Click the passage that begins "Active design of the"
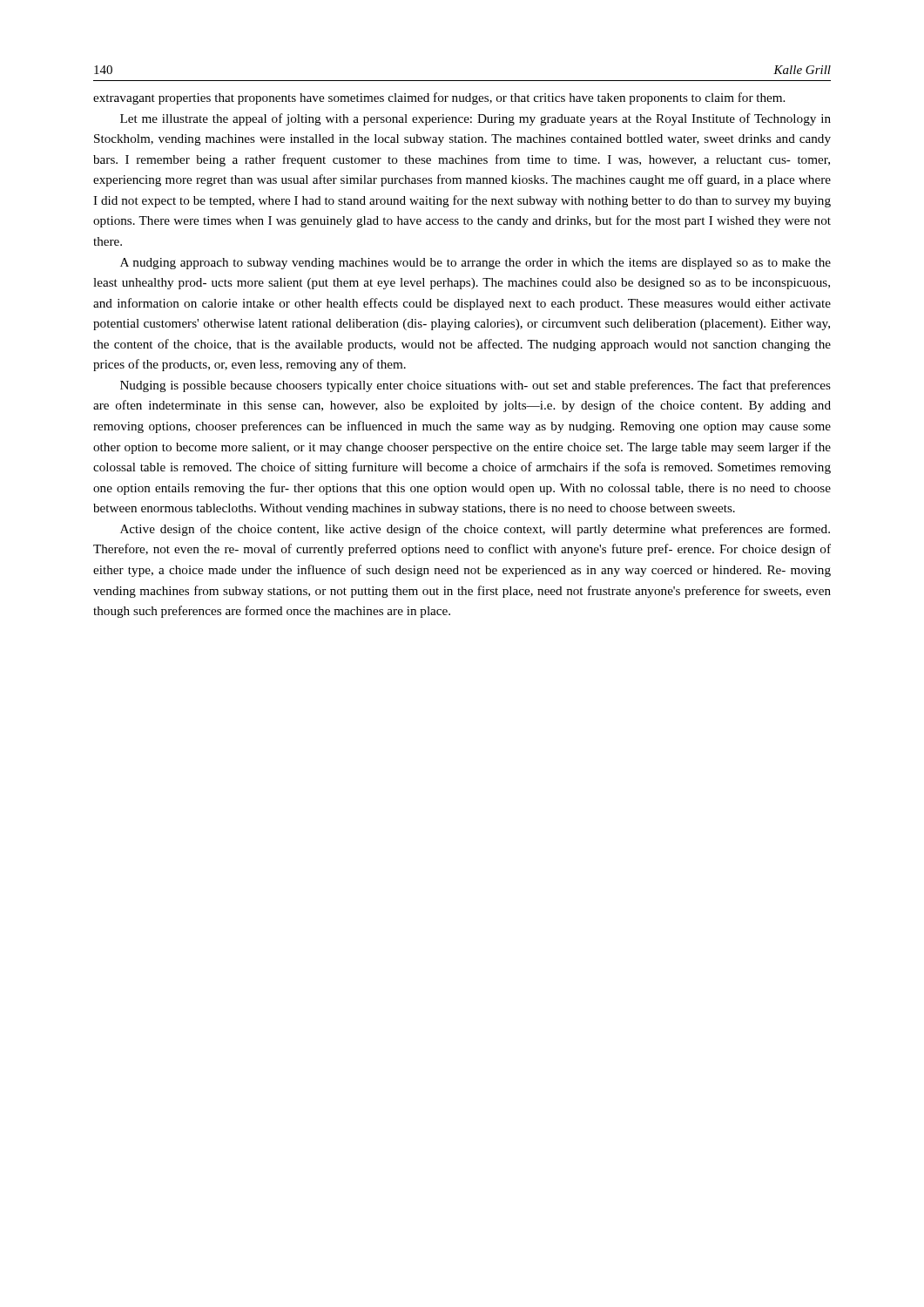924x1307 pixels. pos(462,569)
